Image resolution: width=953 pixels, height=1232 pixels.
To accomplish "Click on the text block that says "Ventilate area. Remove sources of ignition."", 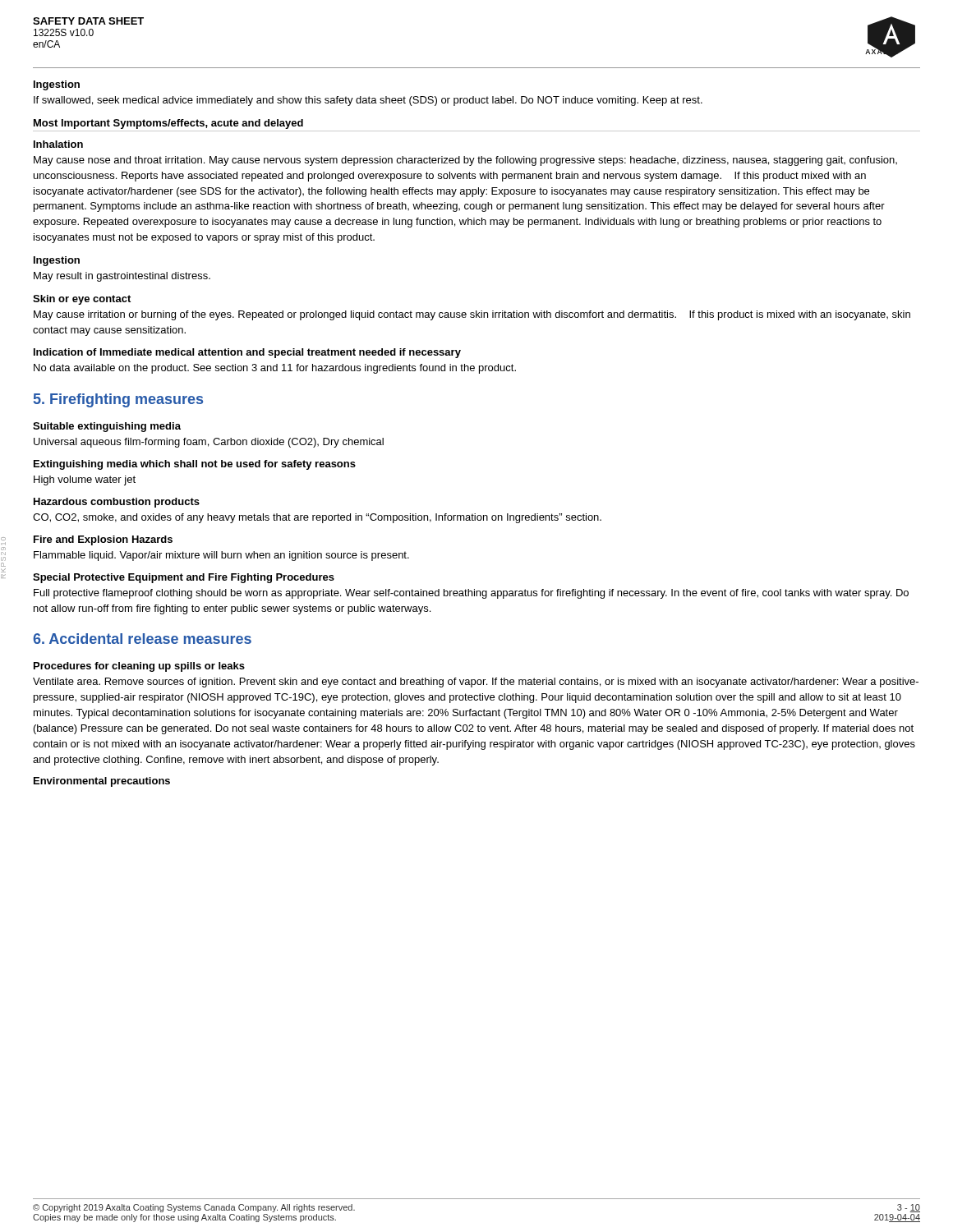I will tap(476, 720).
